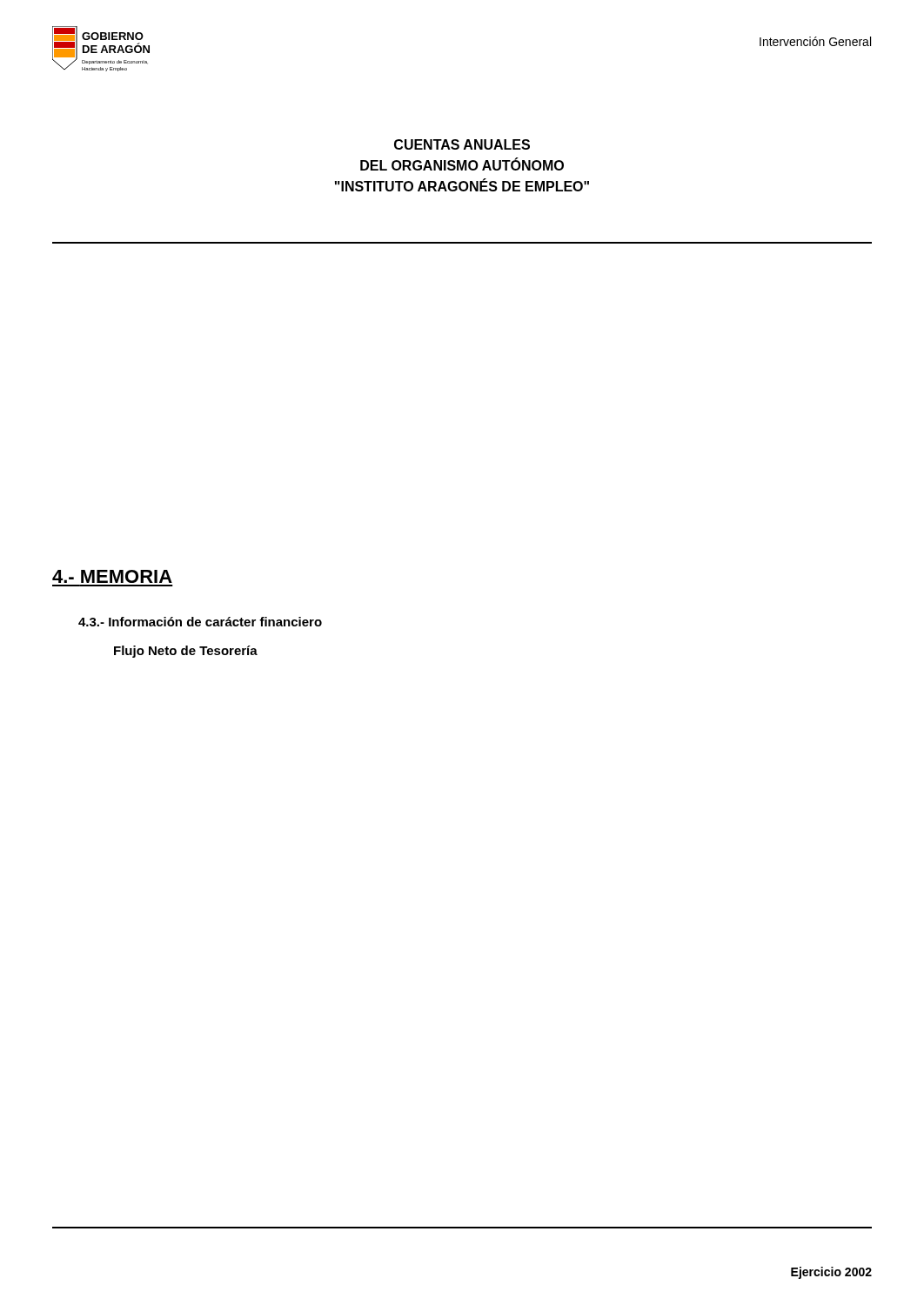Locate the element starting "4.- MEMORIA"
This screenshot has height=1305, width=924.
[x=112, y=576]
